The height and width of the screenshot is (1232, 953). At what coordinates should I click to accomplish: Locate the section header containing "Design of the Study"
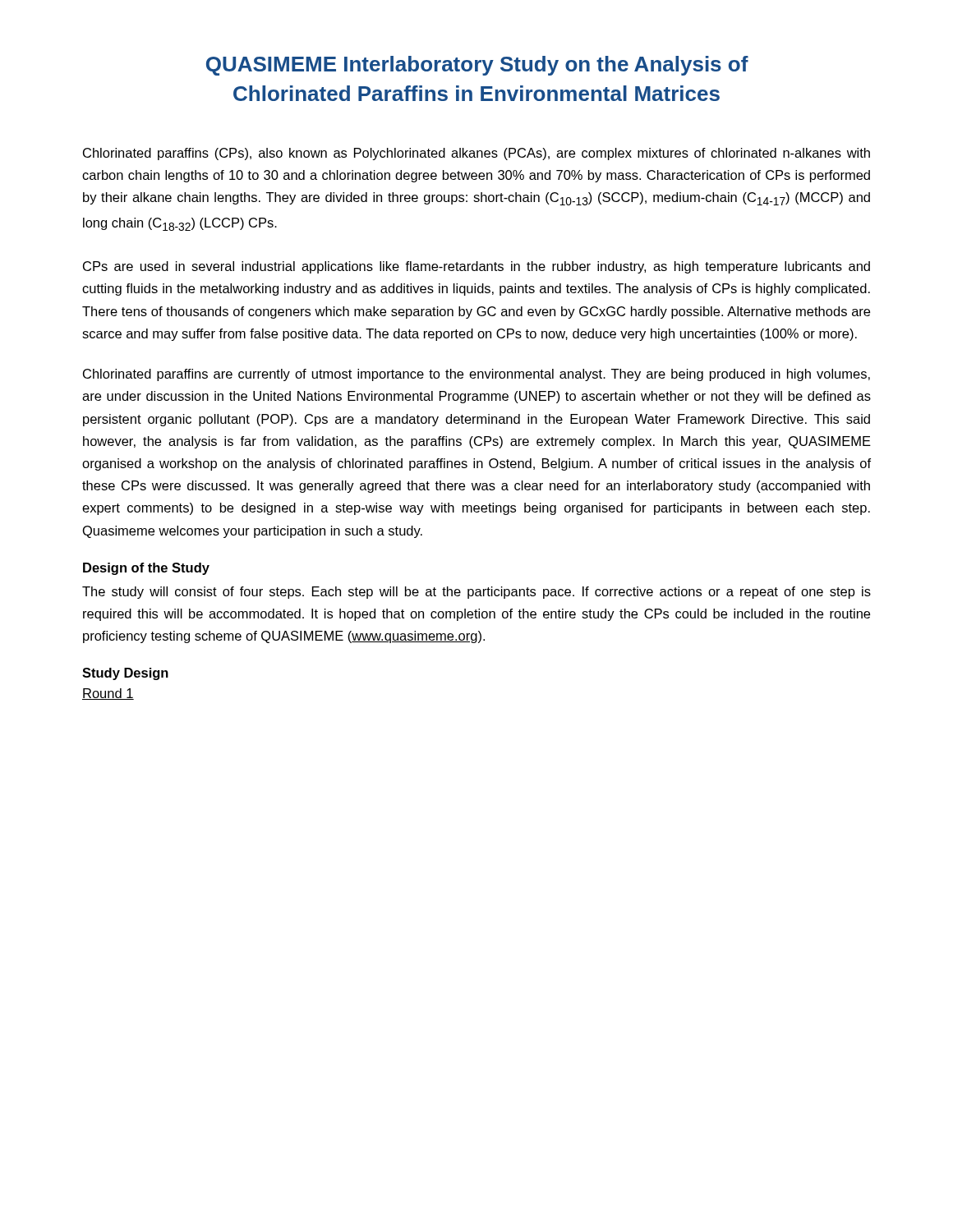click(146, 567)
